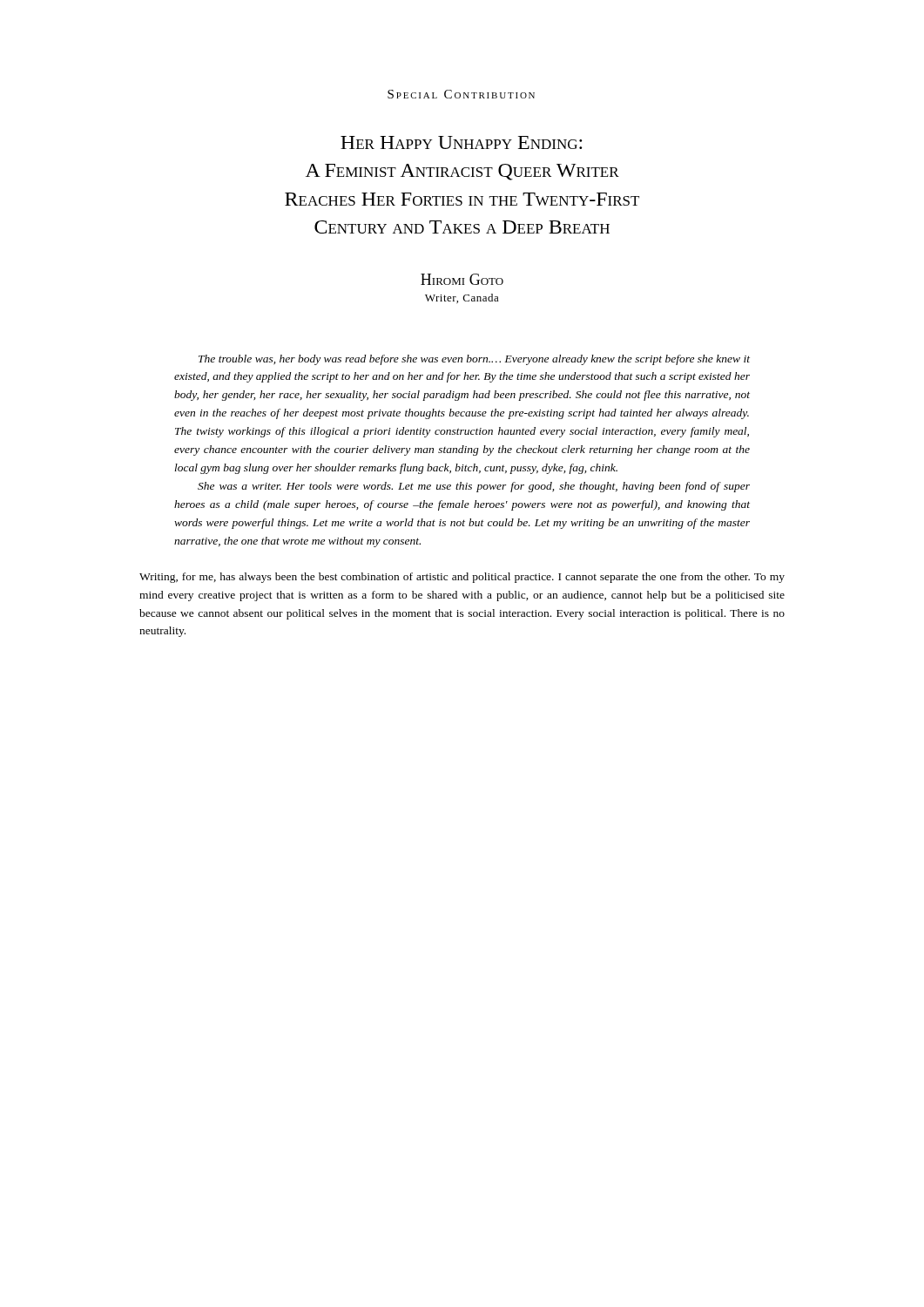Click the passage that begins "The trouble was, her body was"
Viewport: 924px width, 1307px height.
[462, 450]
